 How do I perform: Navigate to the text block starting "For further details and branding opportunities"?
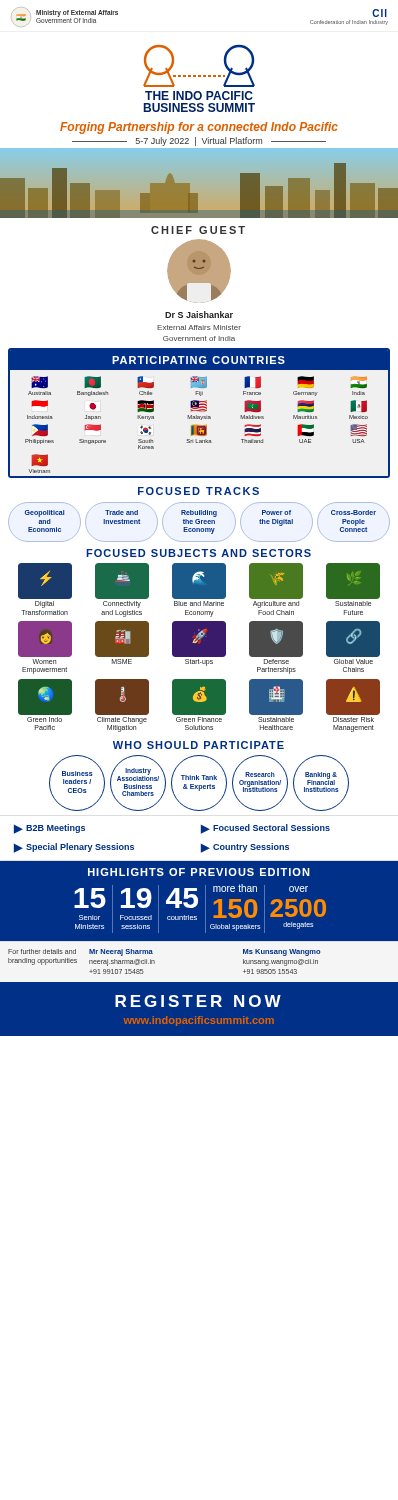pyautogui.click(x=43, y=956)
